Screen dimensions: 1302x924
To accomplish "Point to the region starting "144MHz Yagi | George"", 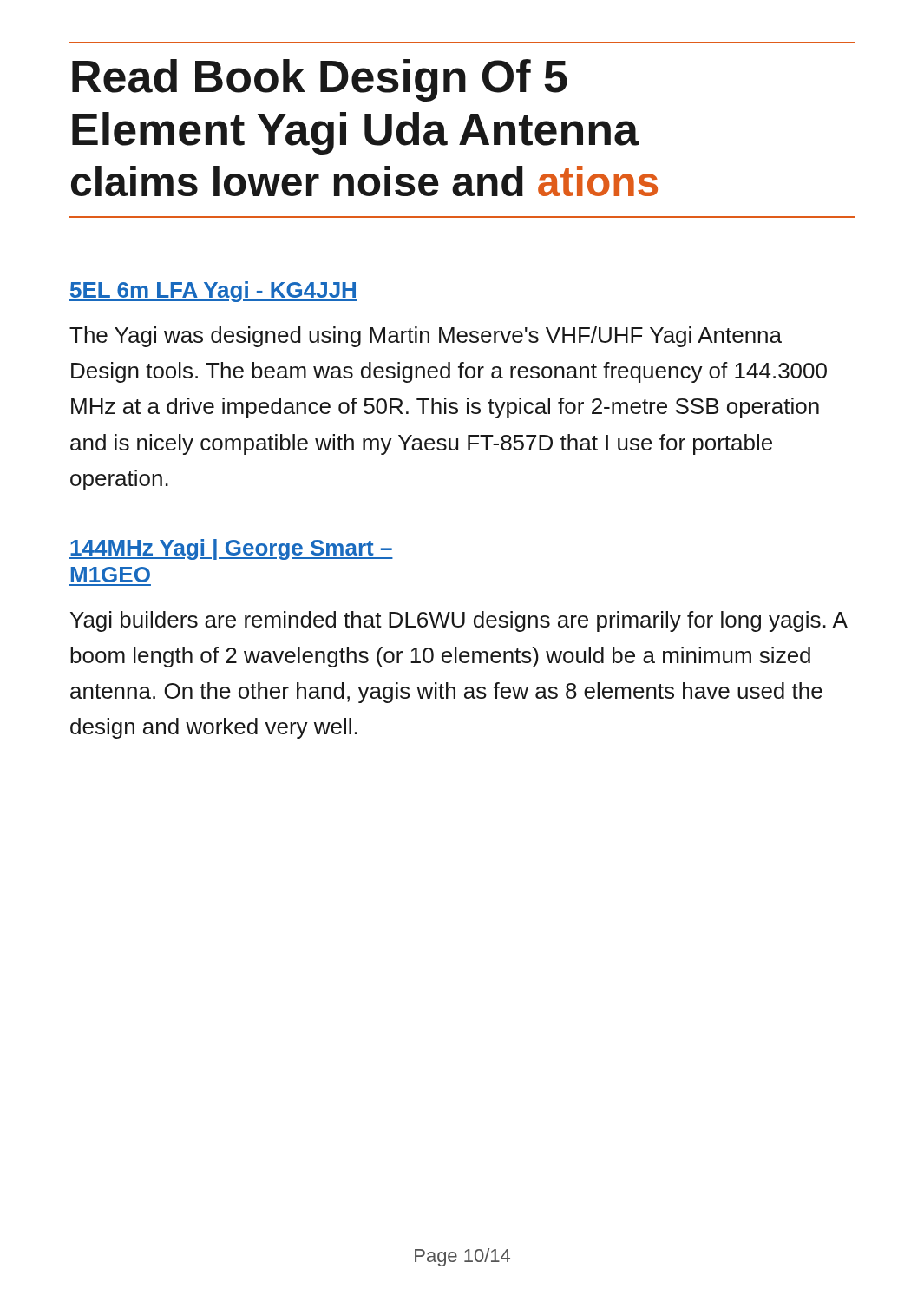I will [x=231, y=561].
